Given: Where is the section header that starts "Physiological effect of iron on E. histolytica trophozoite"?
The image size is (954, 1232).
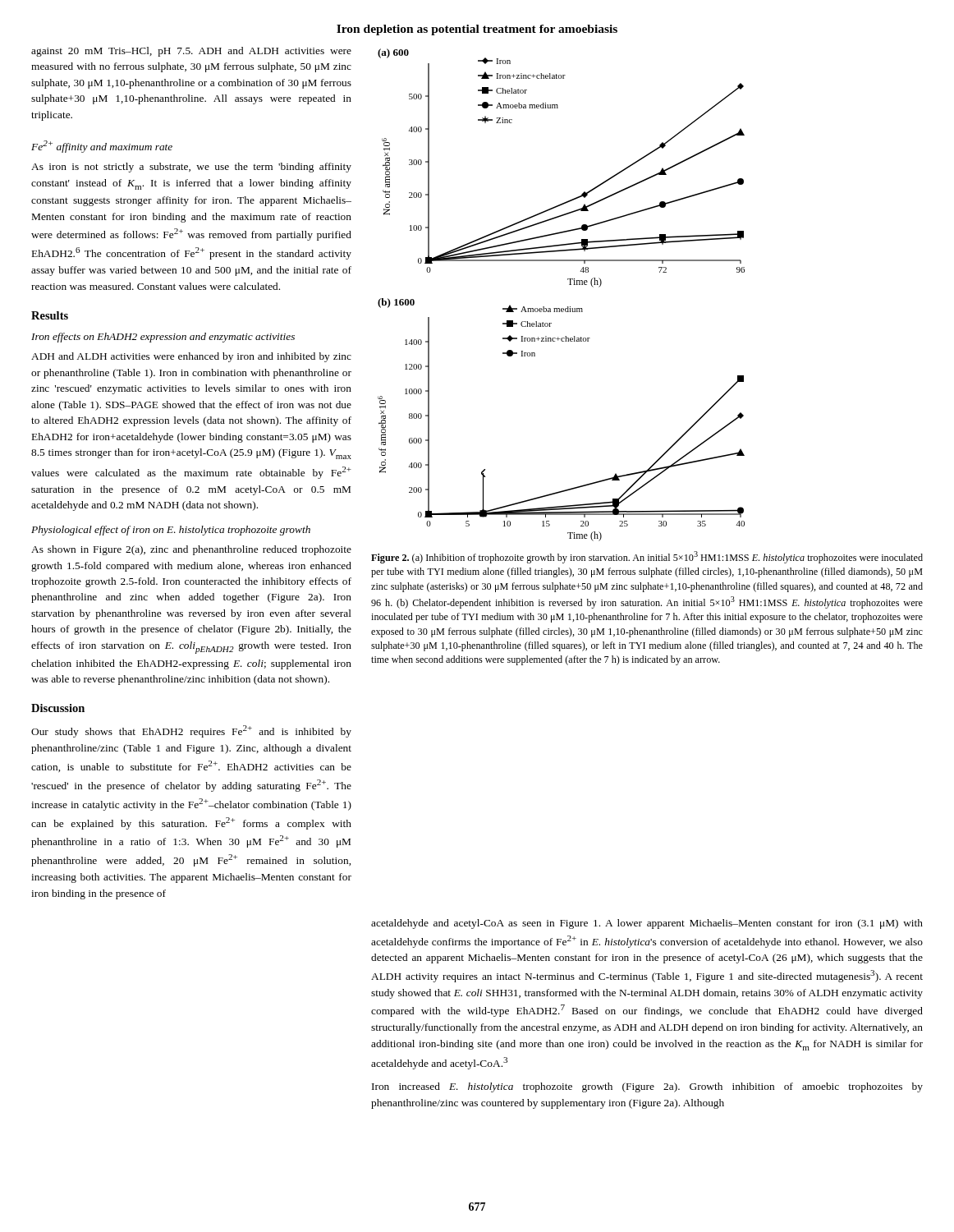Looking at the screenshot, I should pos(171,529).
